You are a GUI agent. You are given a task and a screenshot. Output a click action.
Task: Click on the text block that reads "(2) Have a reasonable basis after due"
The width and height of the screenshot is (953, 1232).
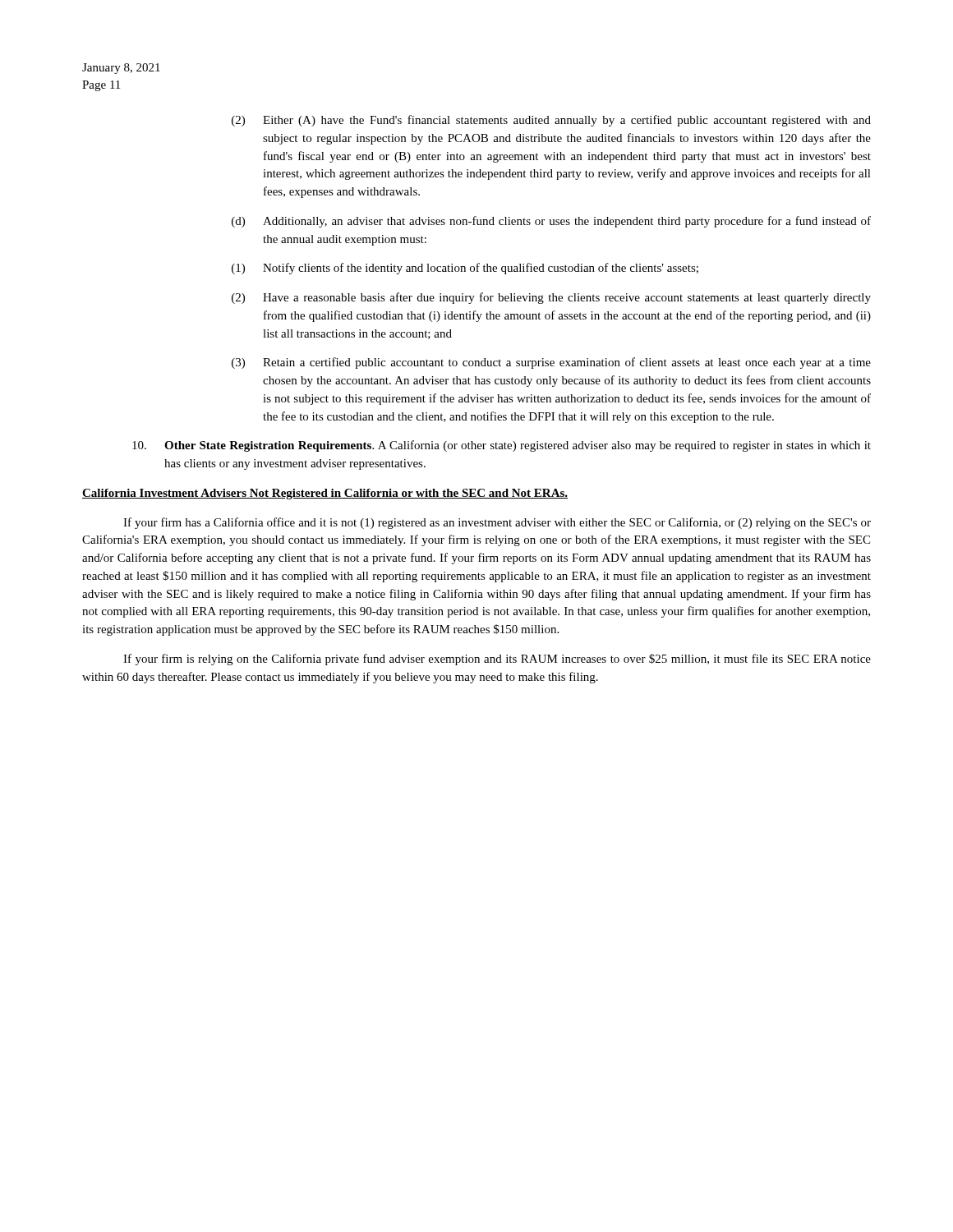click(x=542, y=316)
